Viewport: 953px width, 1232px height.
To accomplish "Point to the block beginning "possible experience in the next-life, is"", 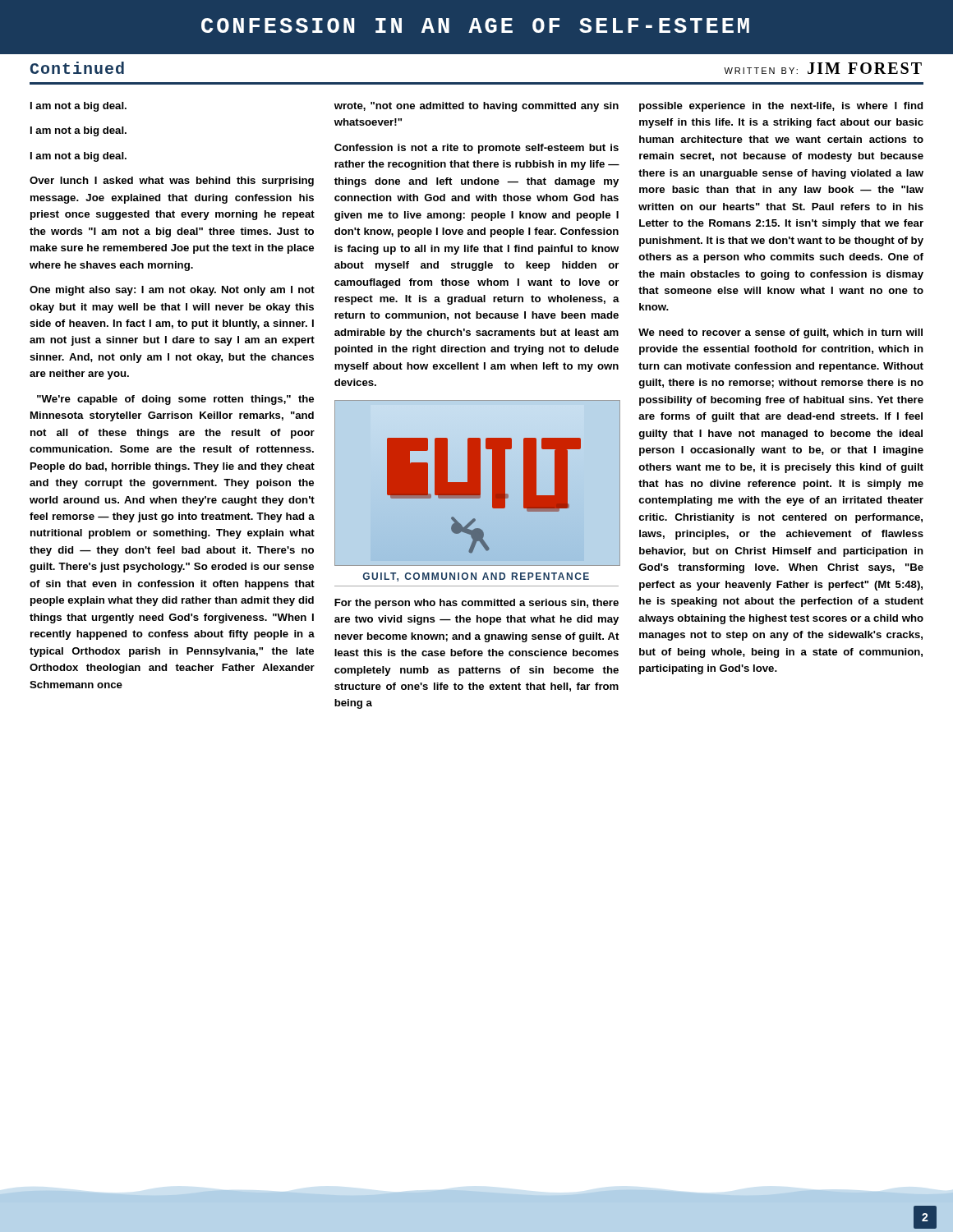I will pos(781,387).
